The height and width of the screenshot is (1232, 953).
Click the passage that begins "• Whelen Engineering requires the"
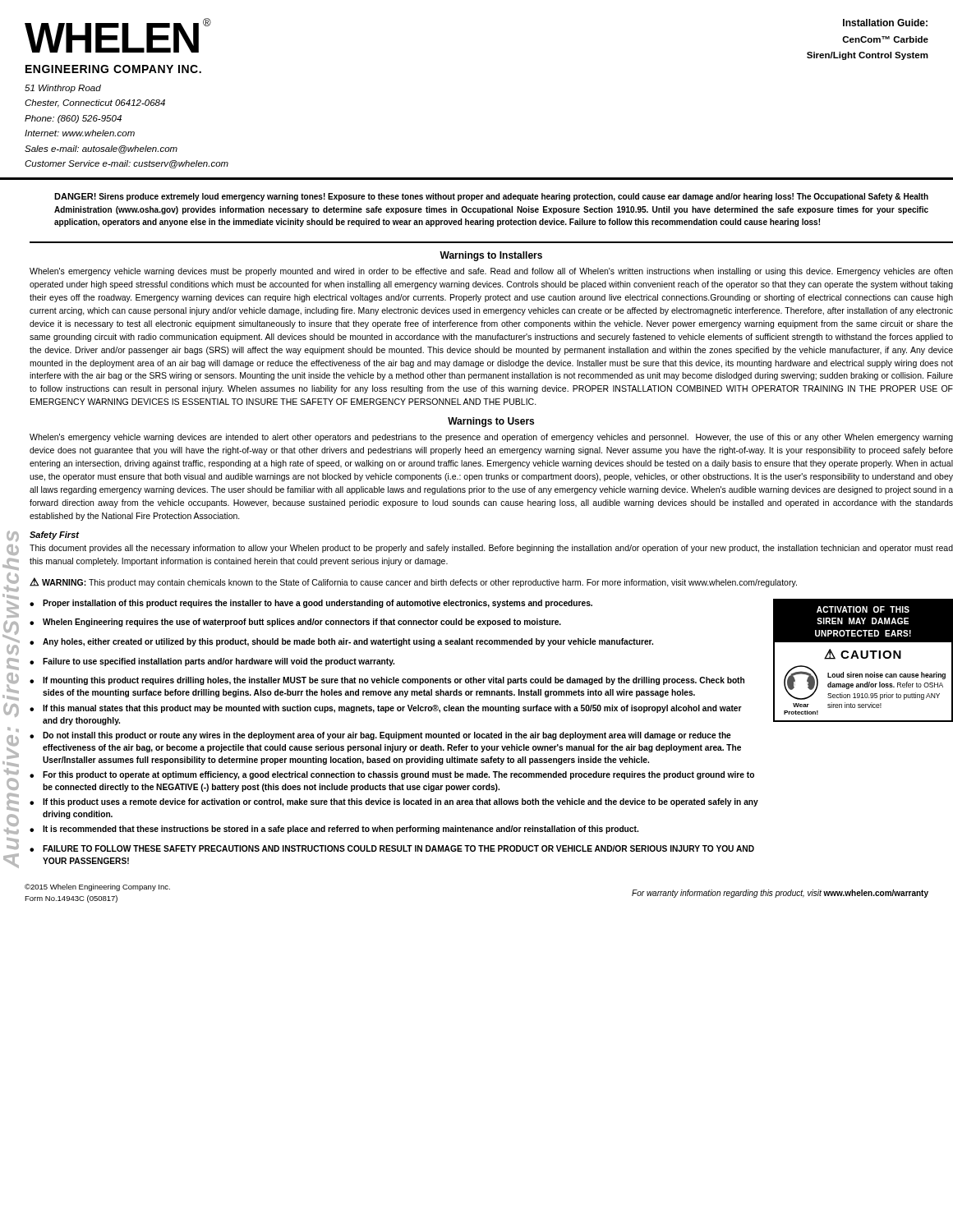pos(394,625)
